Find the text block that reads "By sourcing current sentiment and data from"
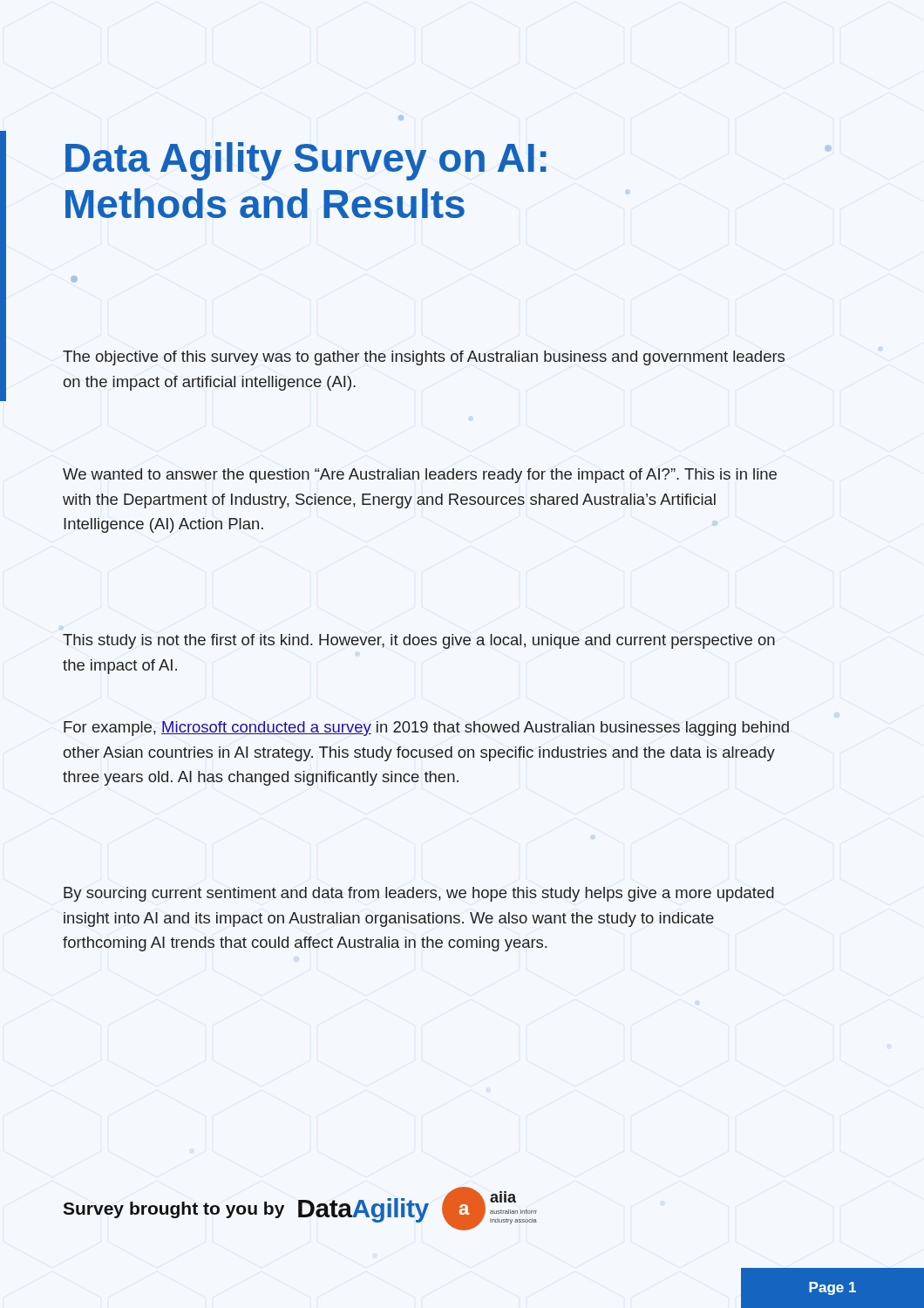This screenshot has height=1308, width=924. pos(419,917)
